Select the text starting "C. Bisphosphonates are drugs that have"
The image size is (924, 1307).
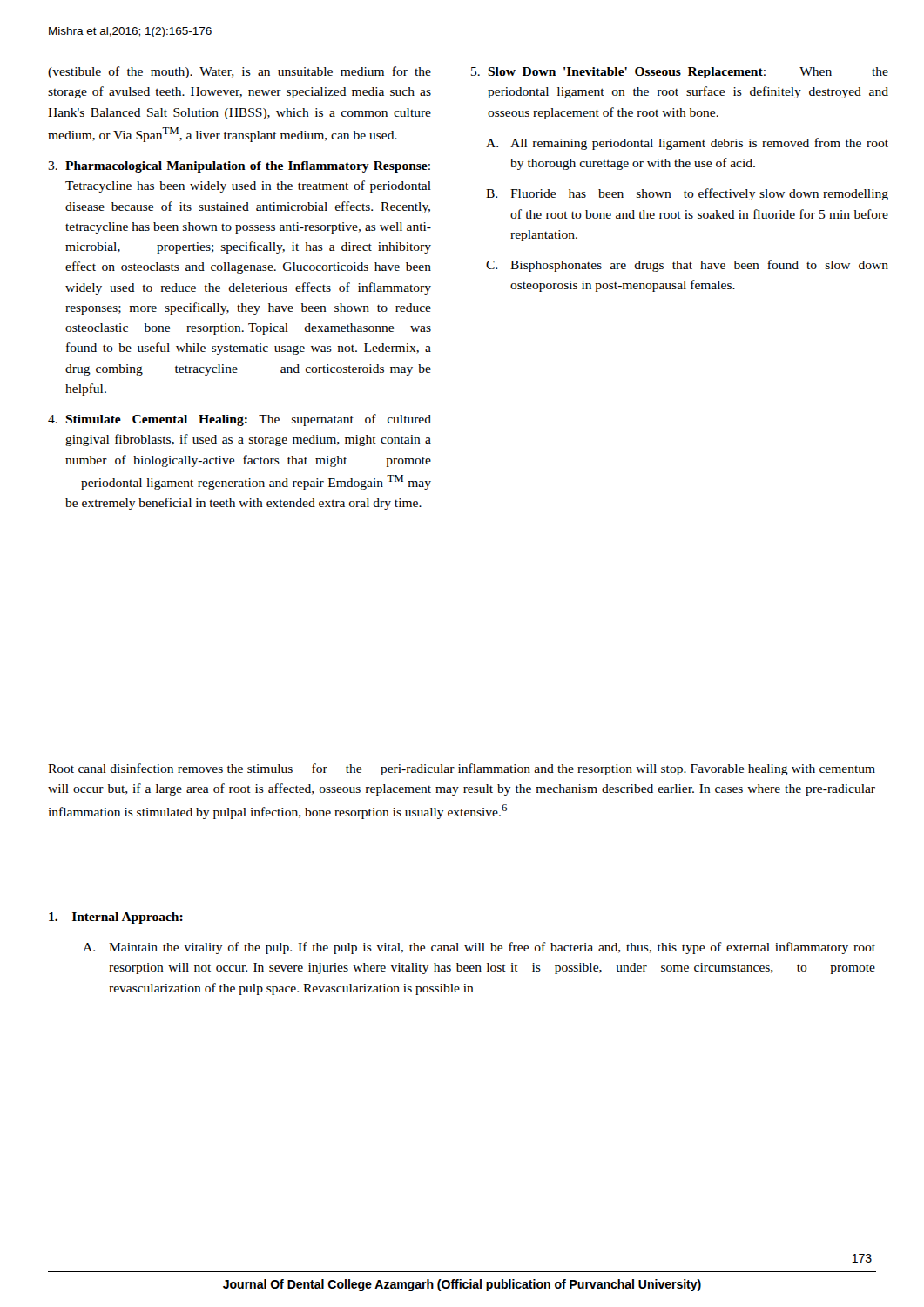tap(687, 275)
